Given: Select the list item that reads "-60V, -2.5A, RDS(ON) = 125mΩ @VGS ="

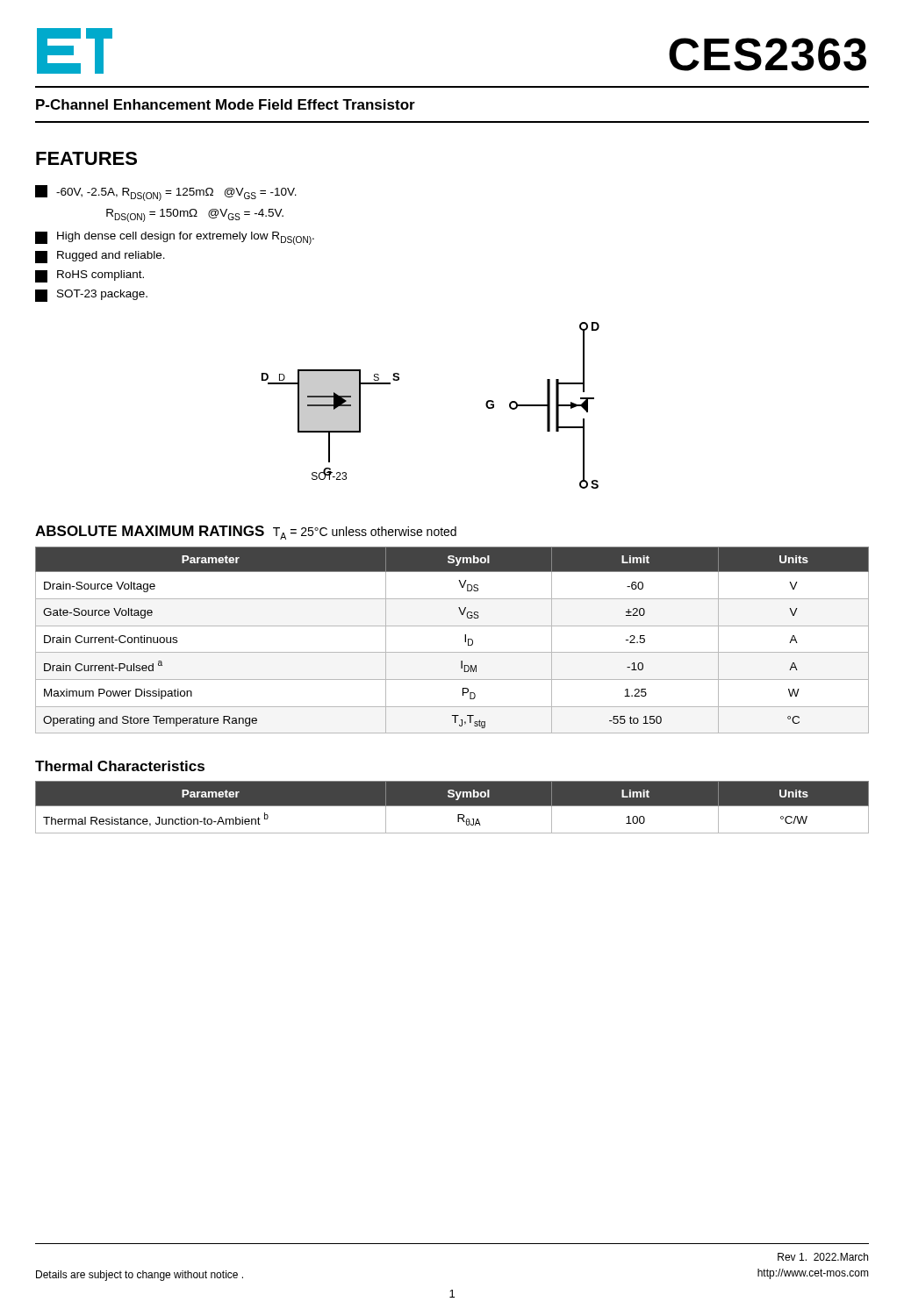Looking at the screenshot, I should (166, 203).
